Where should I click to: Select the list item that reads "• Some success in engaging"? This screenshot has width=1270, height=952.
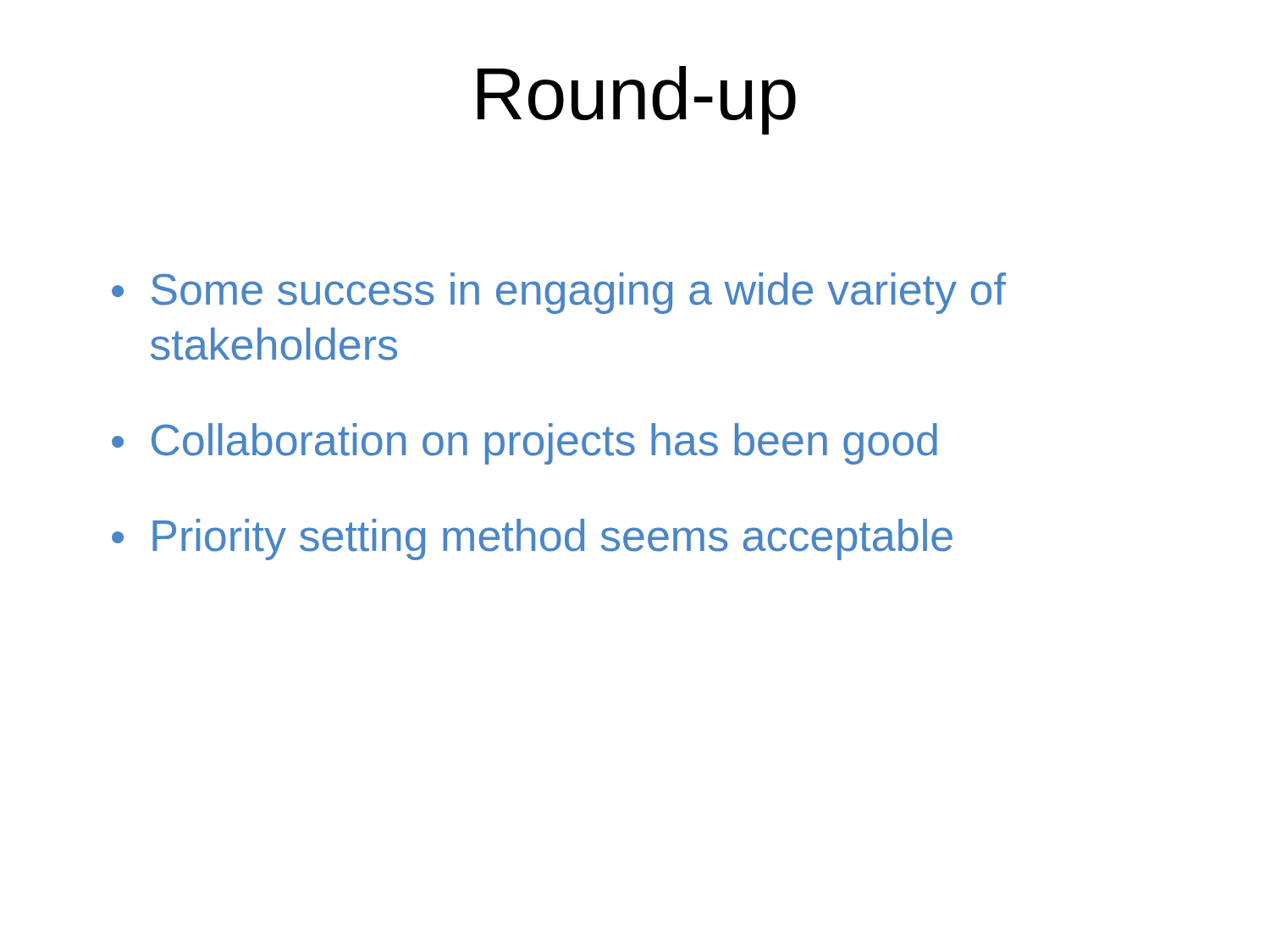pyautogui.click(x=644, y=317)
